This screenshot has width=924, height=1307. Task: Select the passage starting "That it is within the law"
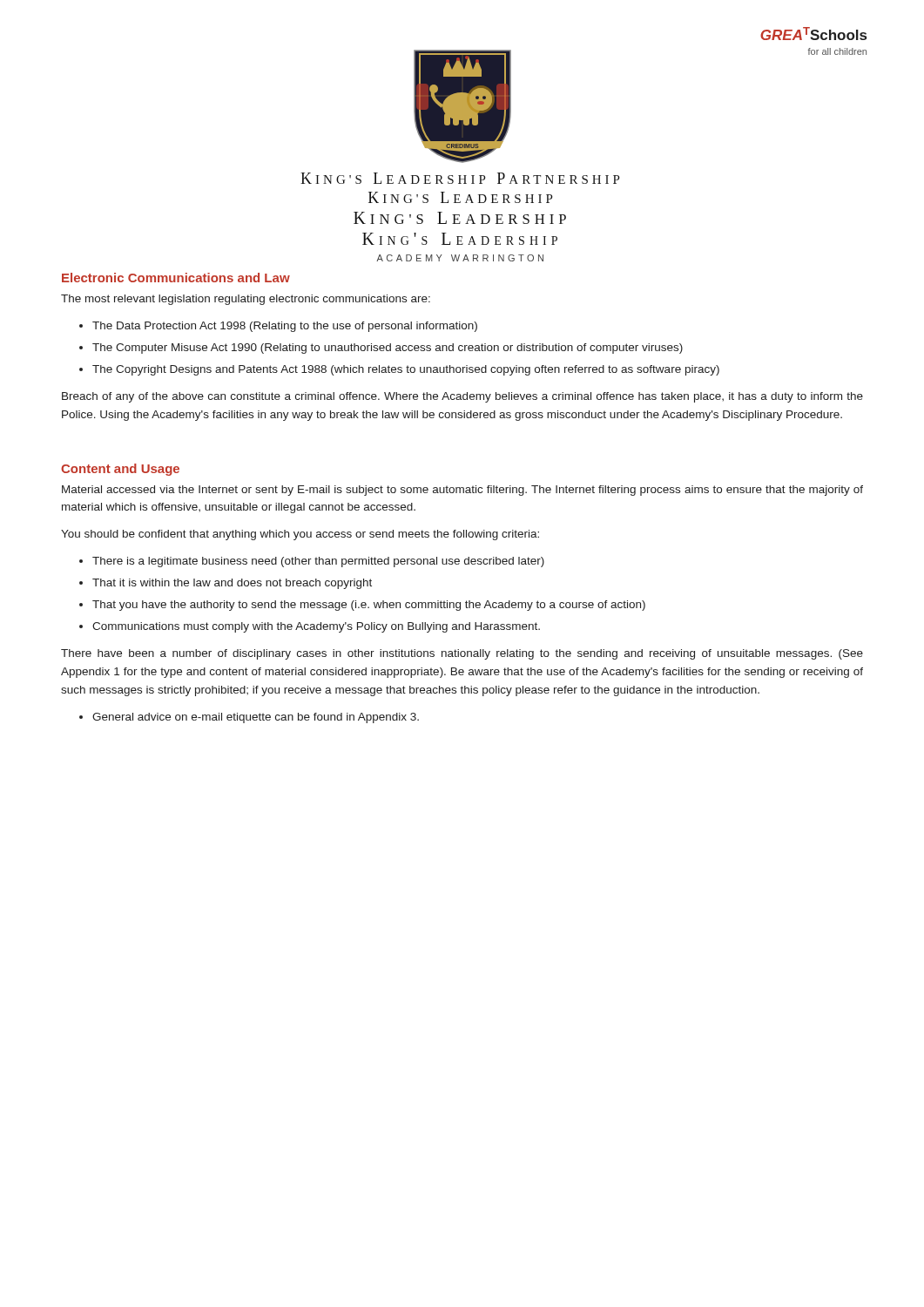tap(232, 583)
